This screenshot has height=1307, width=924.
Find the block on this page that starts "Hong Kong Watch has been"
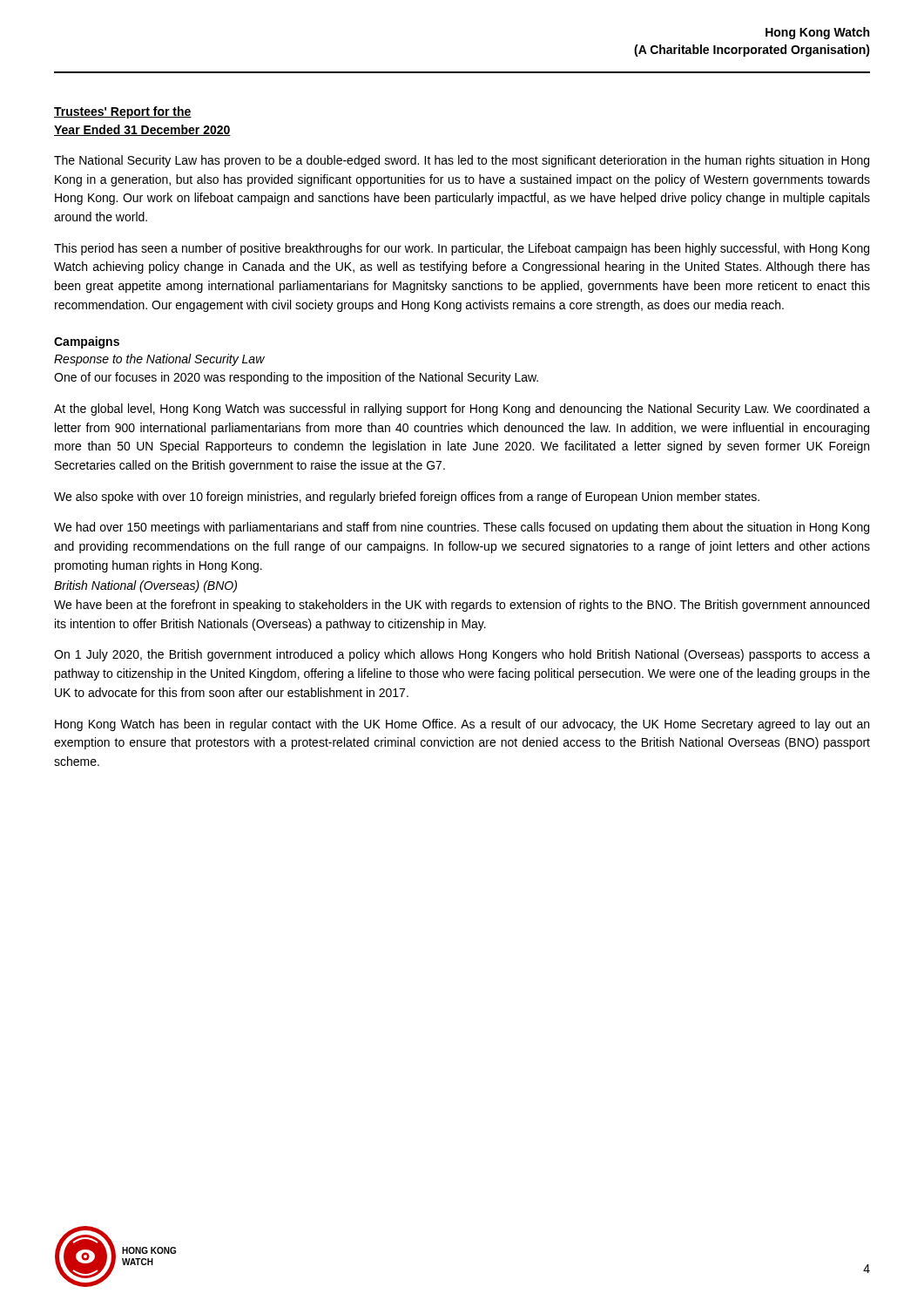[x=462, y=743]
